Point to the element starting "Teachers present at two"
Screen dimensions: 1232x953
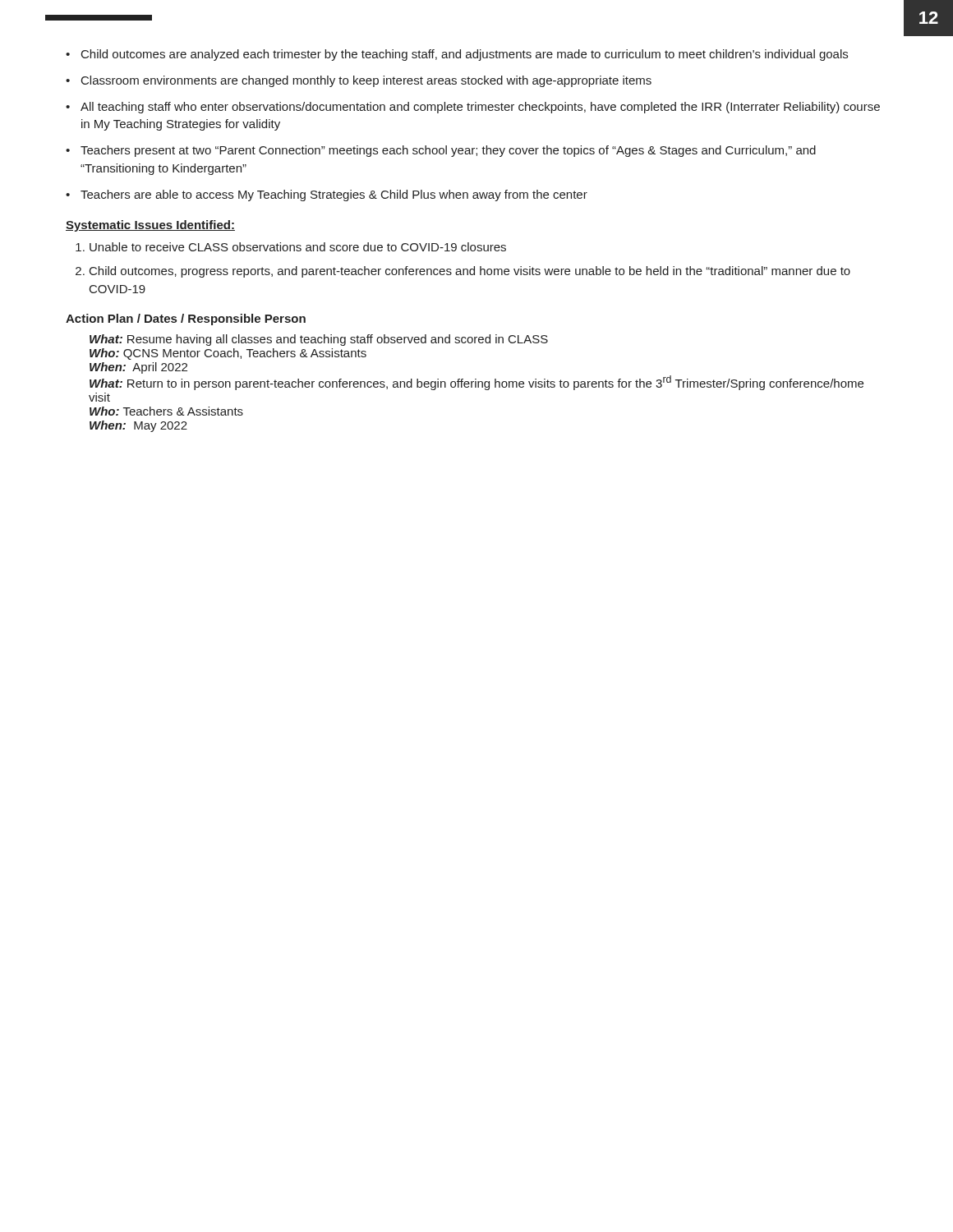click(x=476, y=159)
